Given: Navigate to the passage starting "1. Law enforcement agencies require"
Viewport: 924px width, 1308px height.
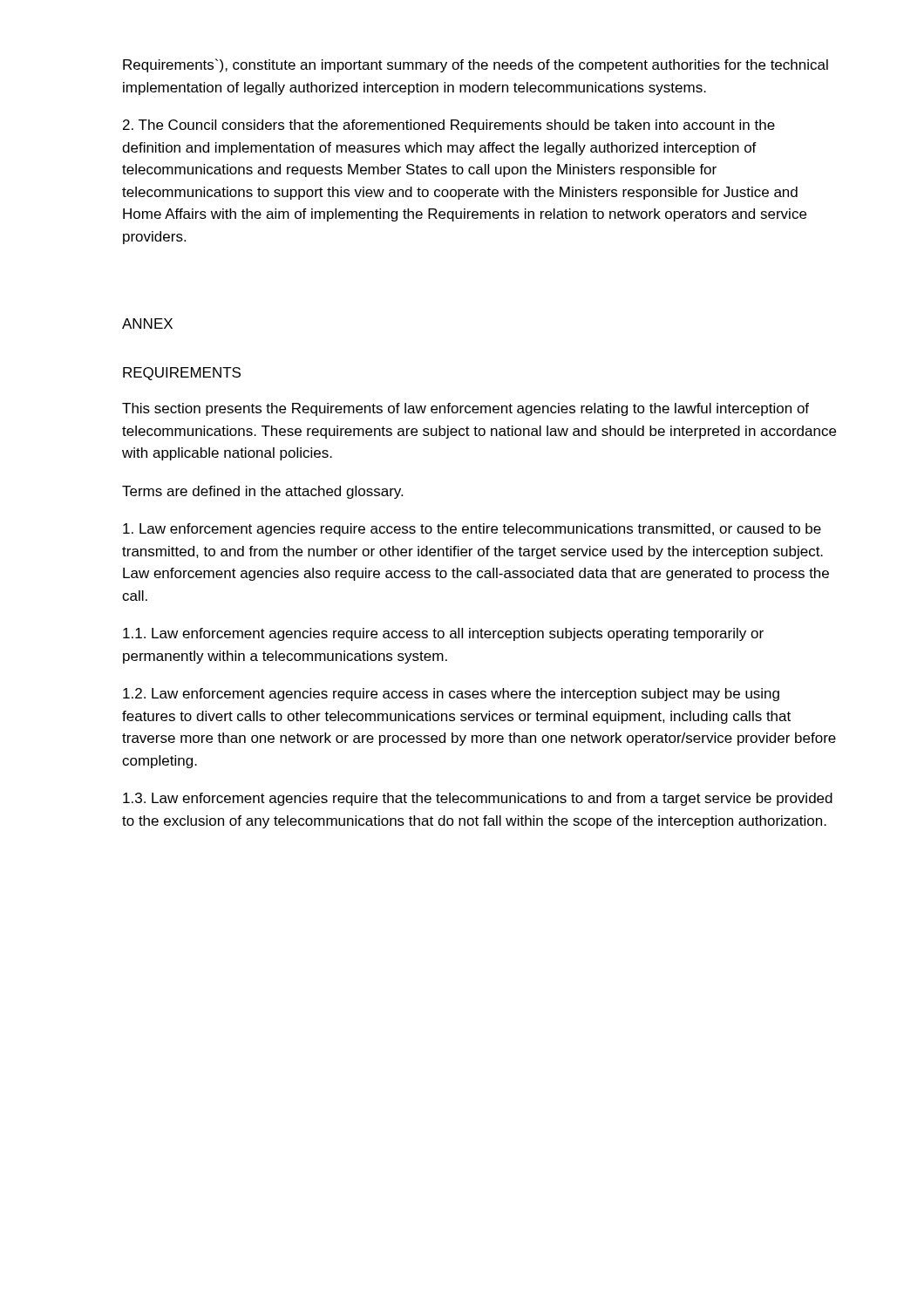Looking at the screenshot, I should coord(443,645).
